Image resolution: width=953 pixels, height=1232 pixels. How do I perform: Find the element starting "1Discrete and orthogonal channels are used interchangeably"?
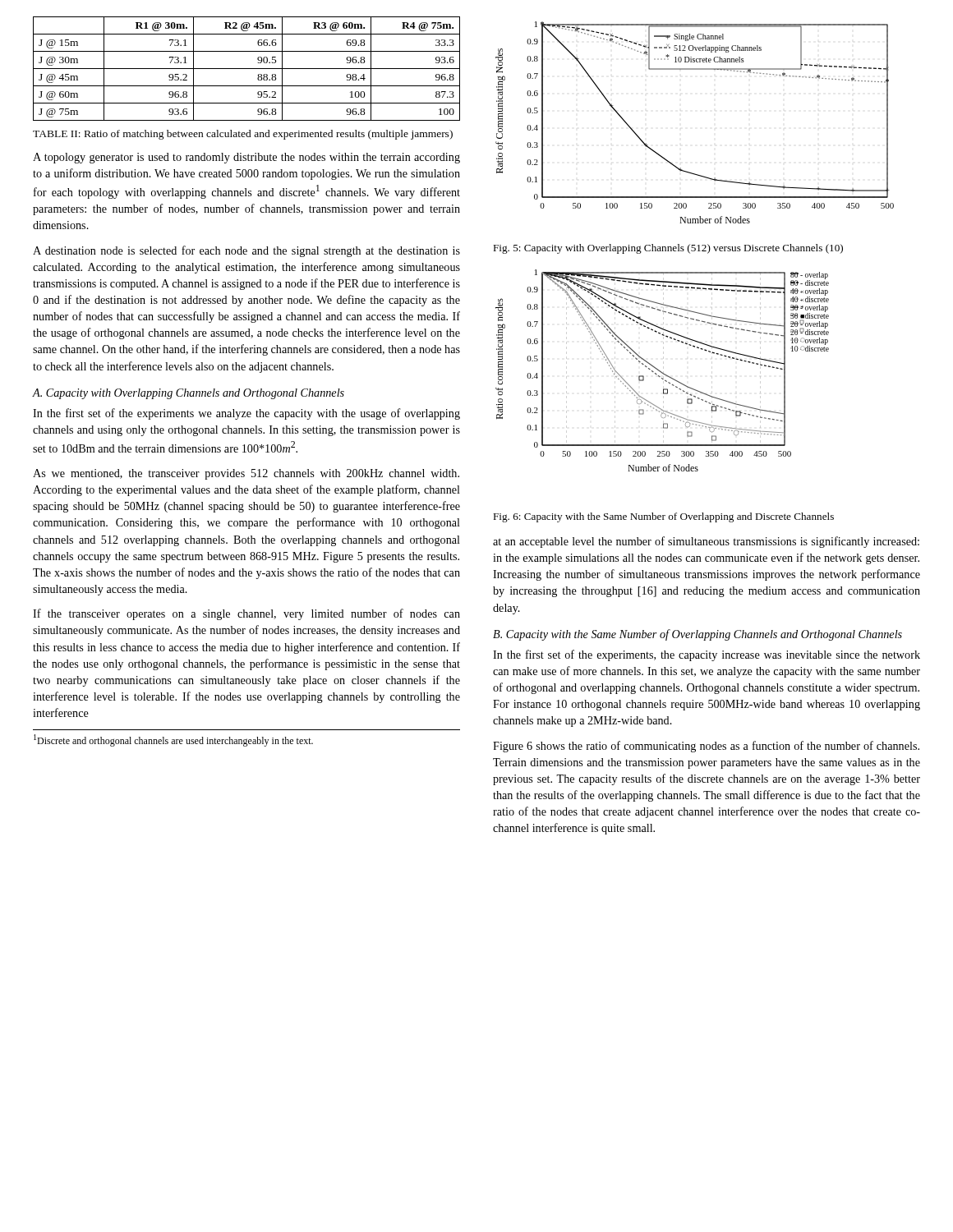[x=173, y=740]
